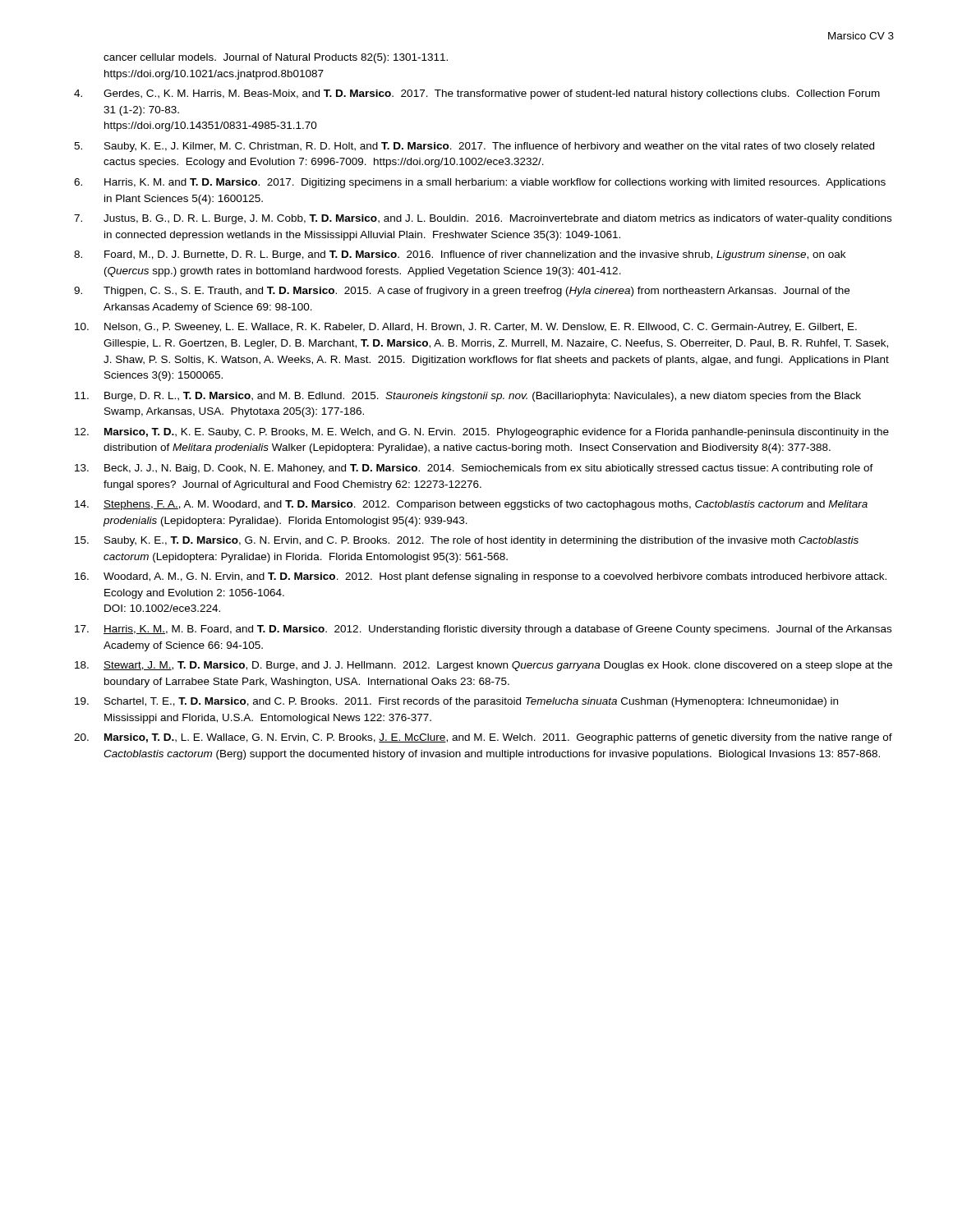Navigate to the text starting "8. Foard, M., D. J. Burnette, D."

(x=484, y=263)
